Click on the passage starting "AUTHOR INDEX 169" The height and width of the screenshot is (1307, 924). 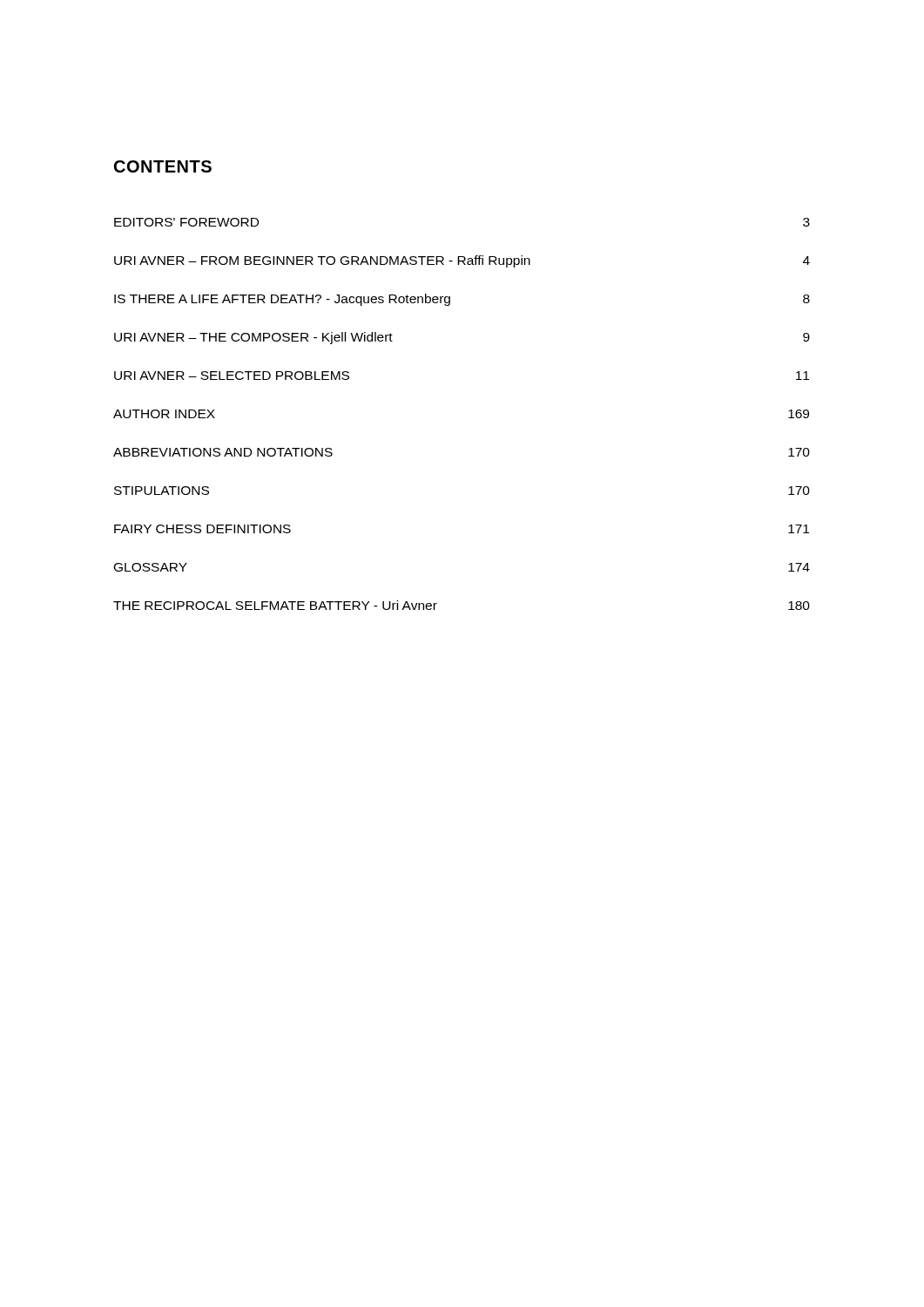click(x=165, y=414)
